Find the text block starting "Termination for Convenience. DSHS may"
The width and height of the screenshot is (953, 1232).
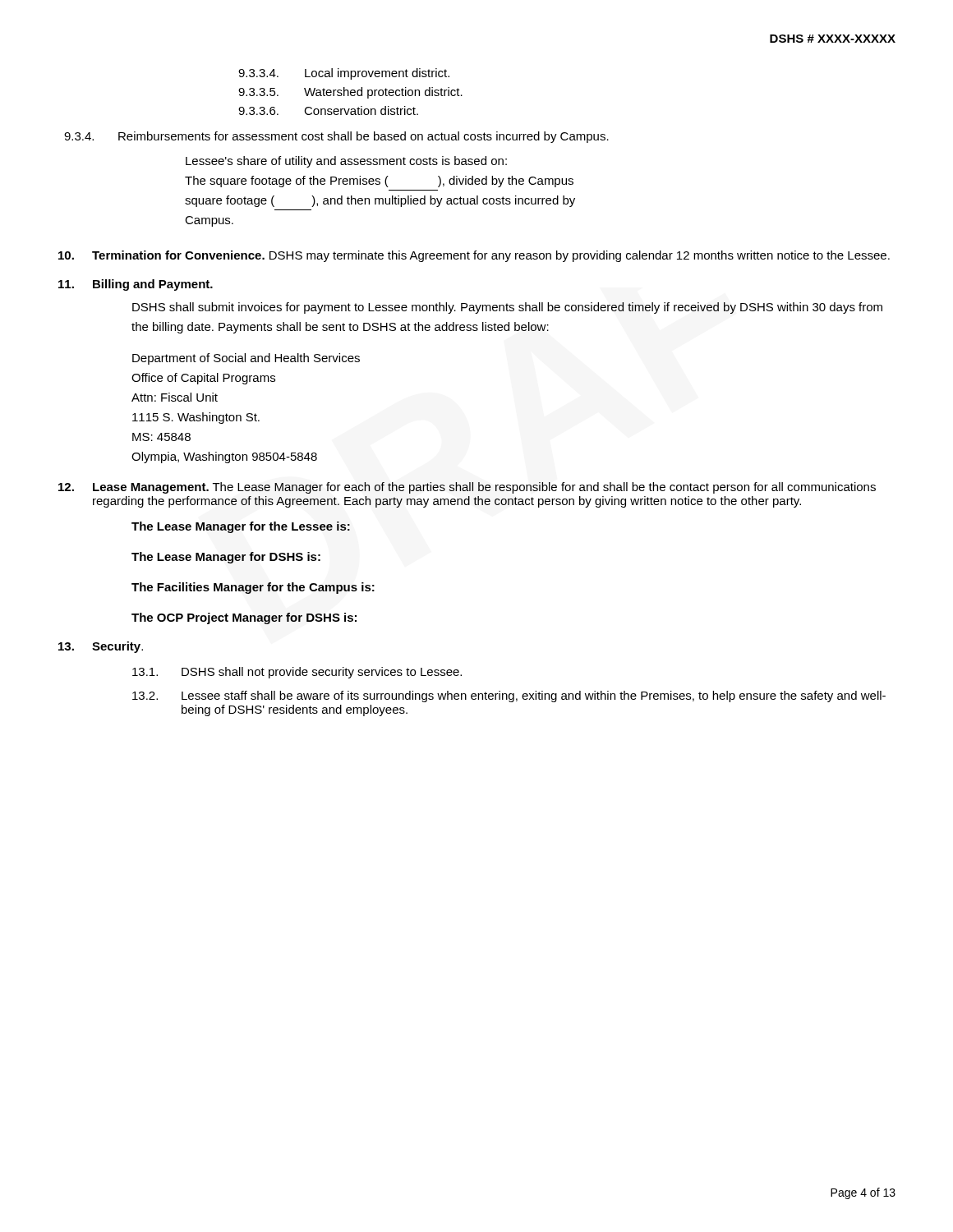[x=476, y=255]
